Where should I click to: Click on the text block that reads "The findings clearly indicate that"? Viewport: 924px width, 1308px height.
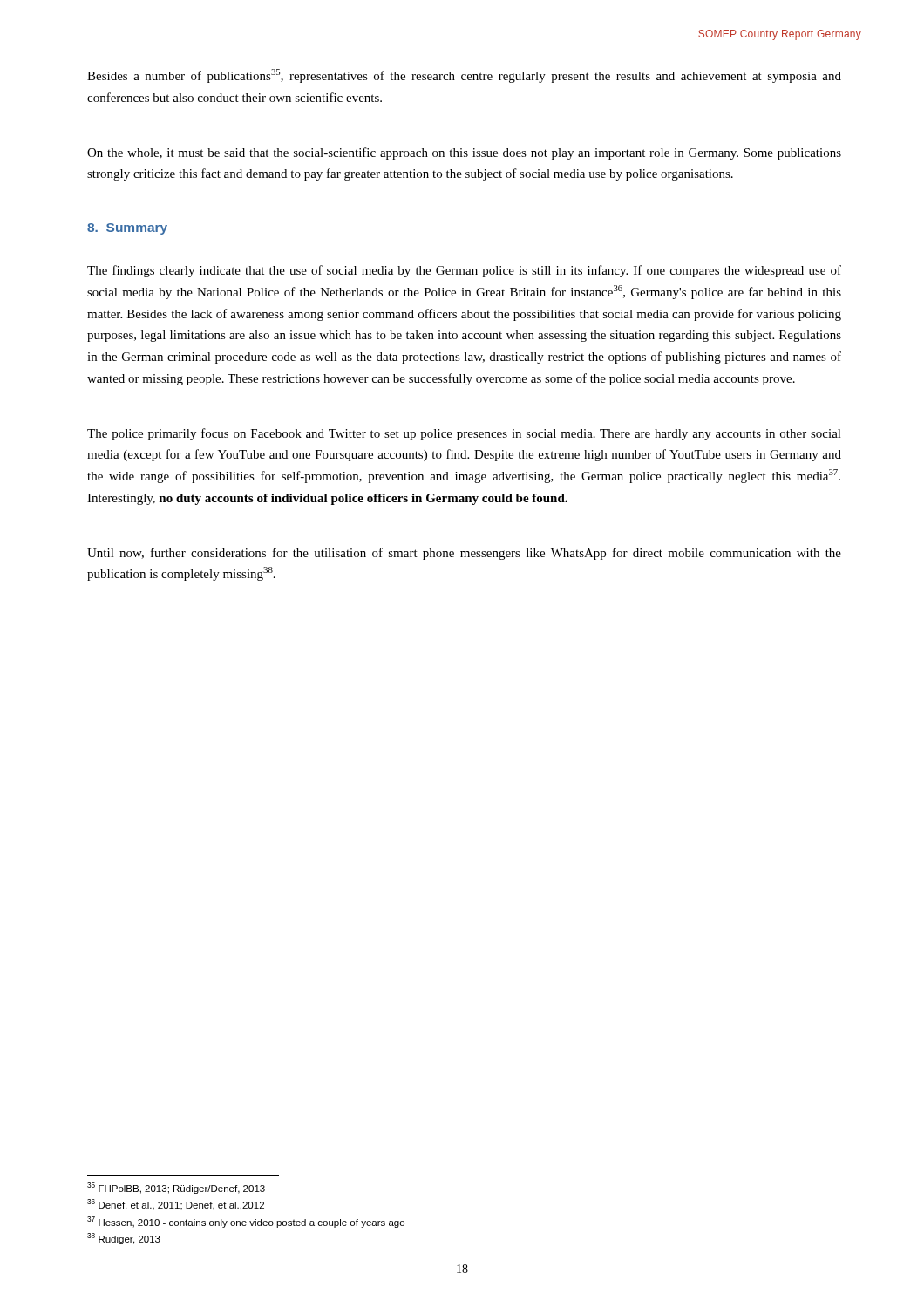click(x=464, y=324)
